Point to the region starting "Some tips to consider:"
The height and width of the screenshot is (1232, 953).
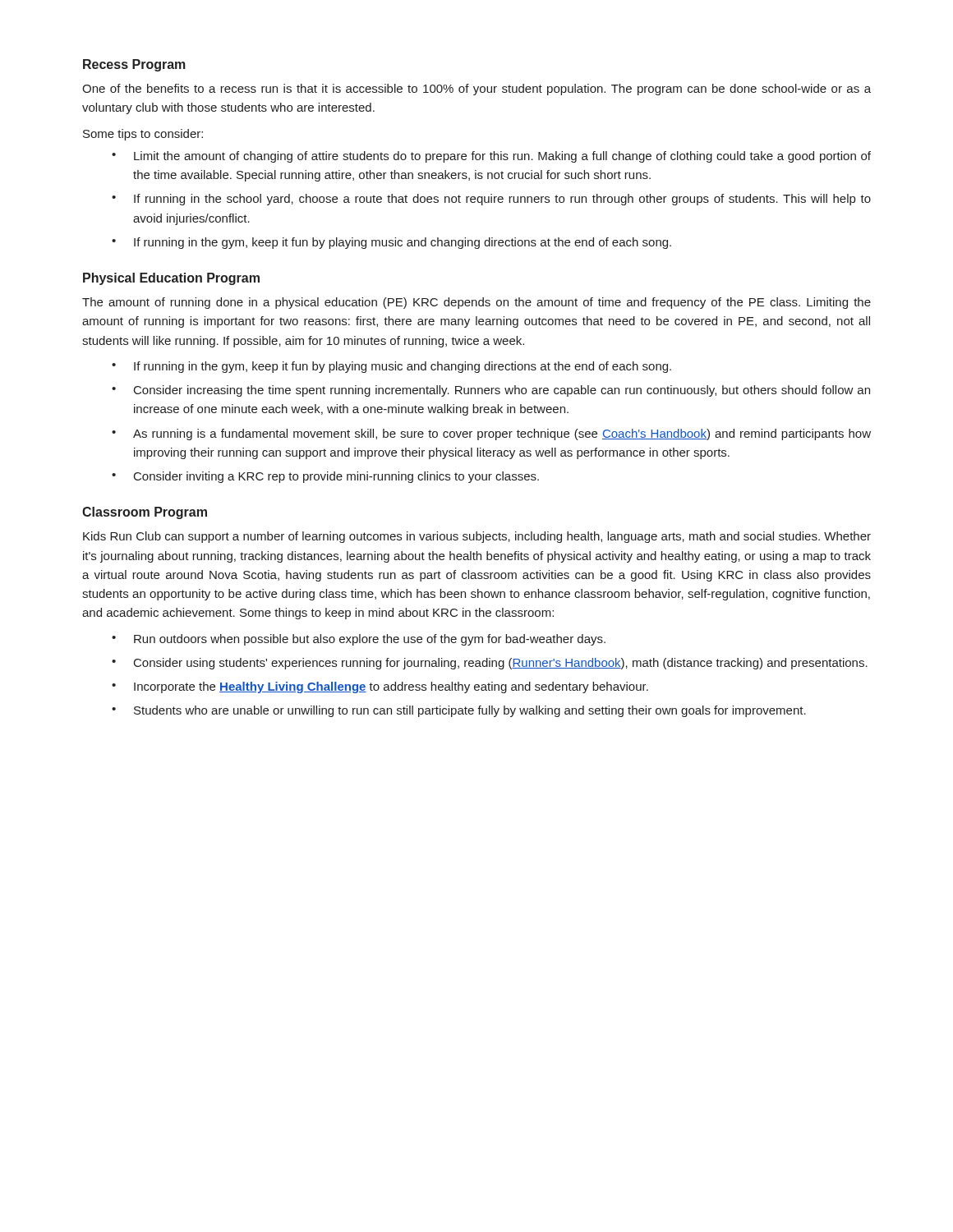pos(143,133)
